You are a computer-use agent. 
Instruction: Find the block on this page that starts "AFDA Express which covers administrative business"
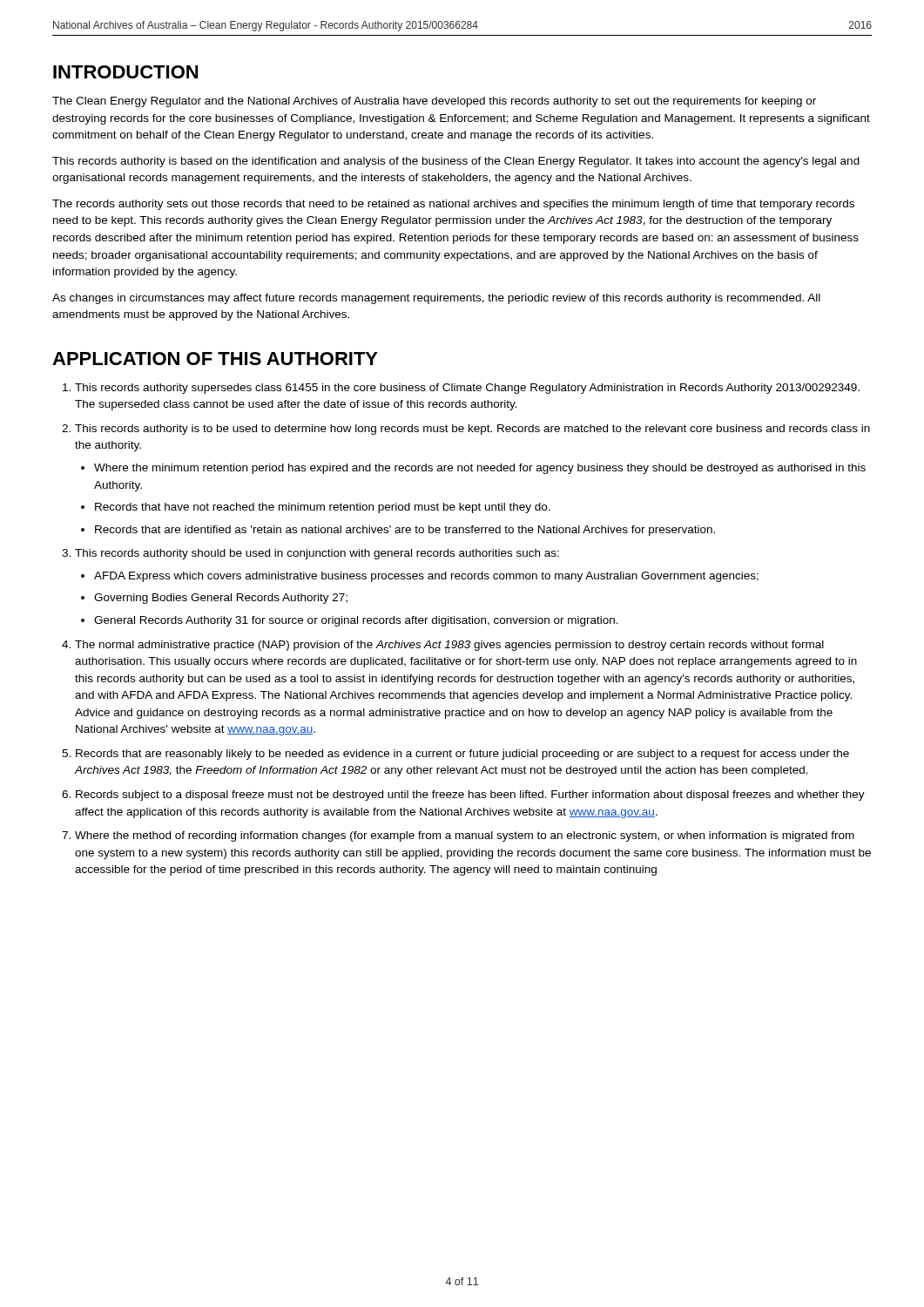(x=427, y=575)
